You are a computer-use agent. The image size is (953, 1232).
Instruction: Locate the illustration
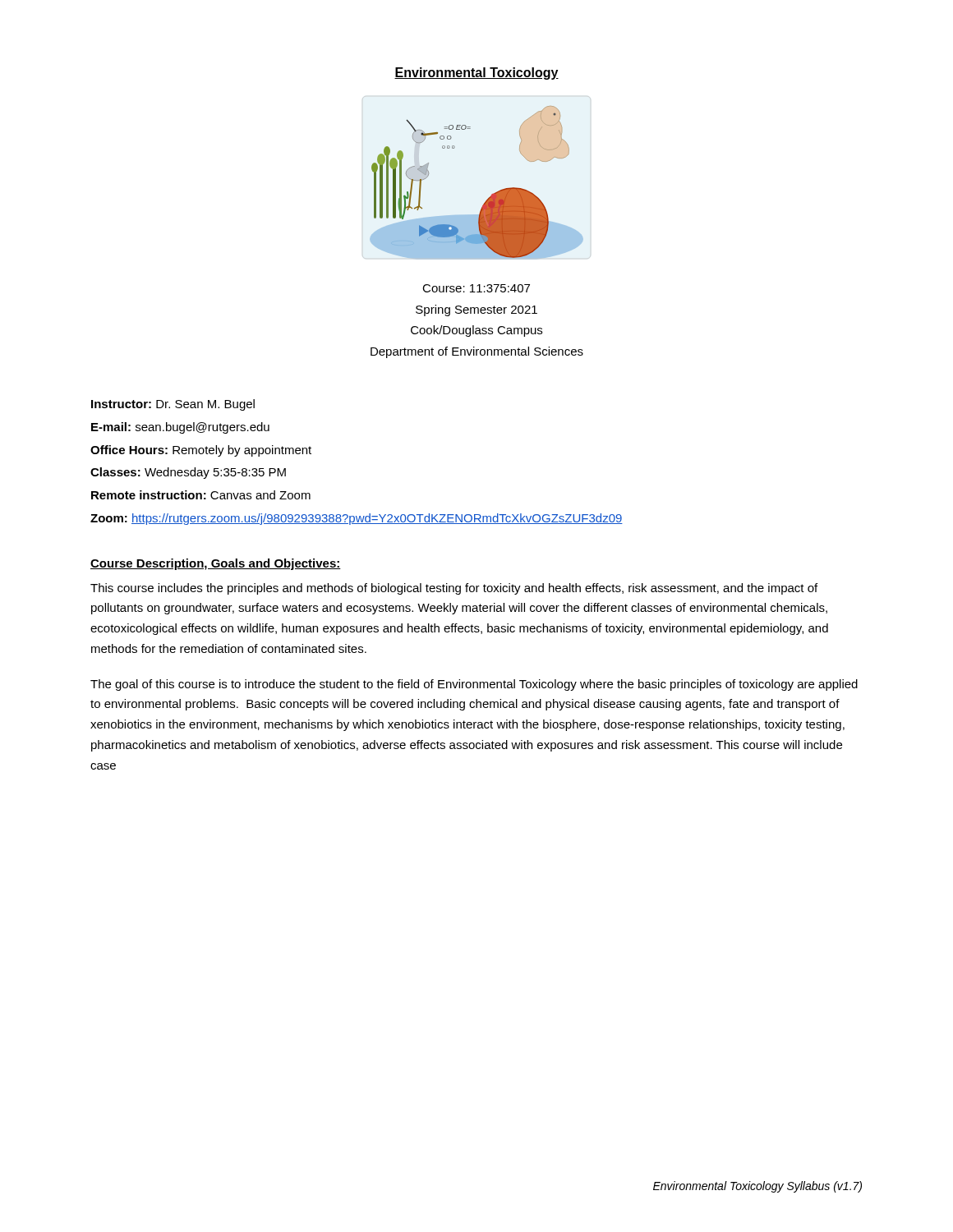[476, 177]
